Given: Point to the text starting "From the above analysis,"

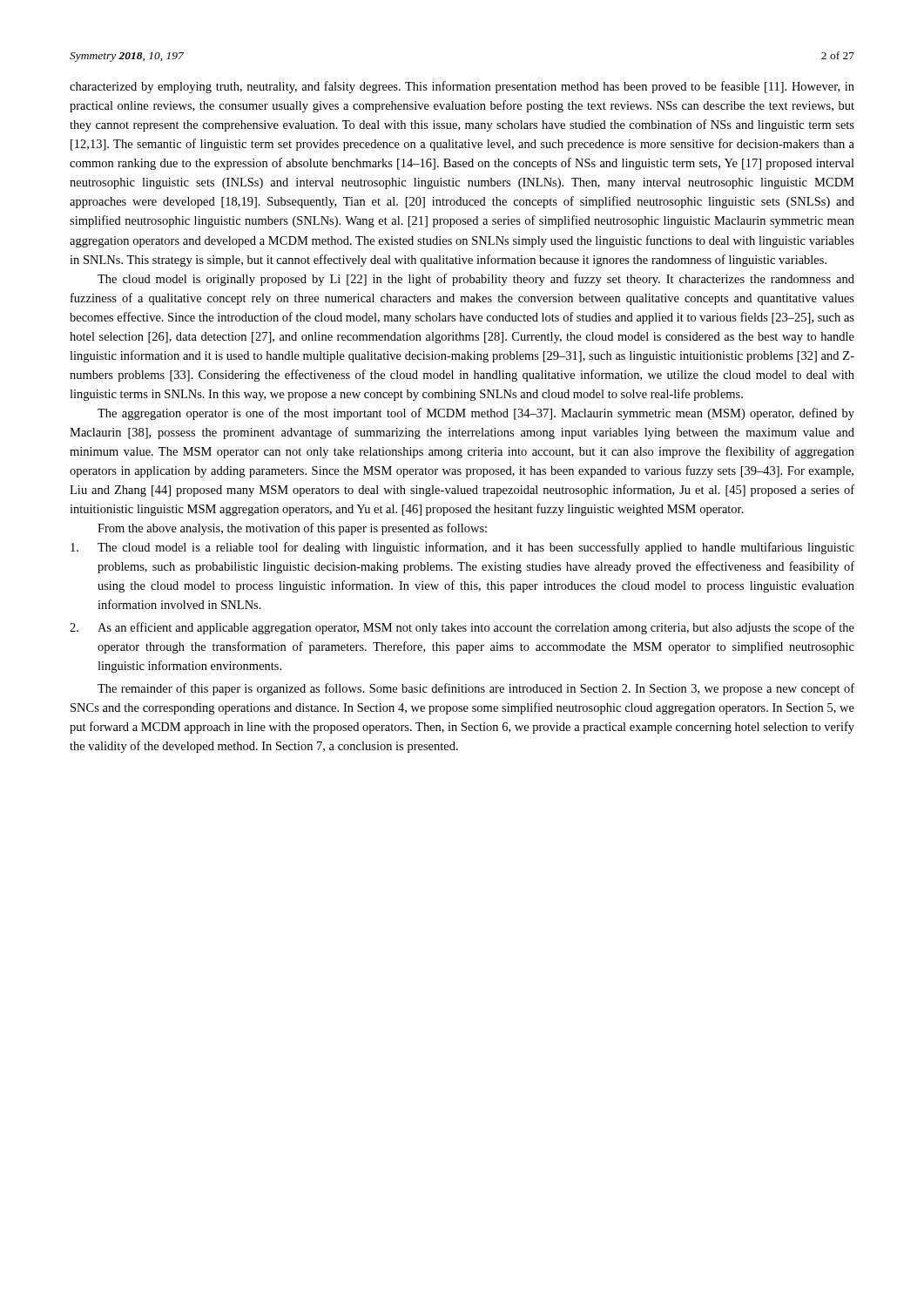Looking at the screenshot, I should pos(462,528).
